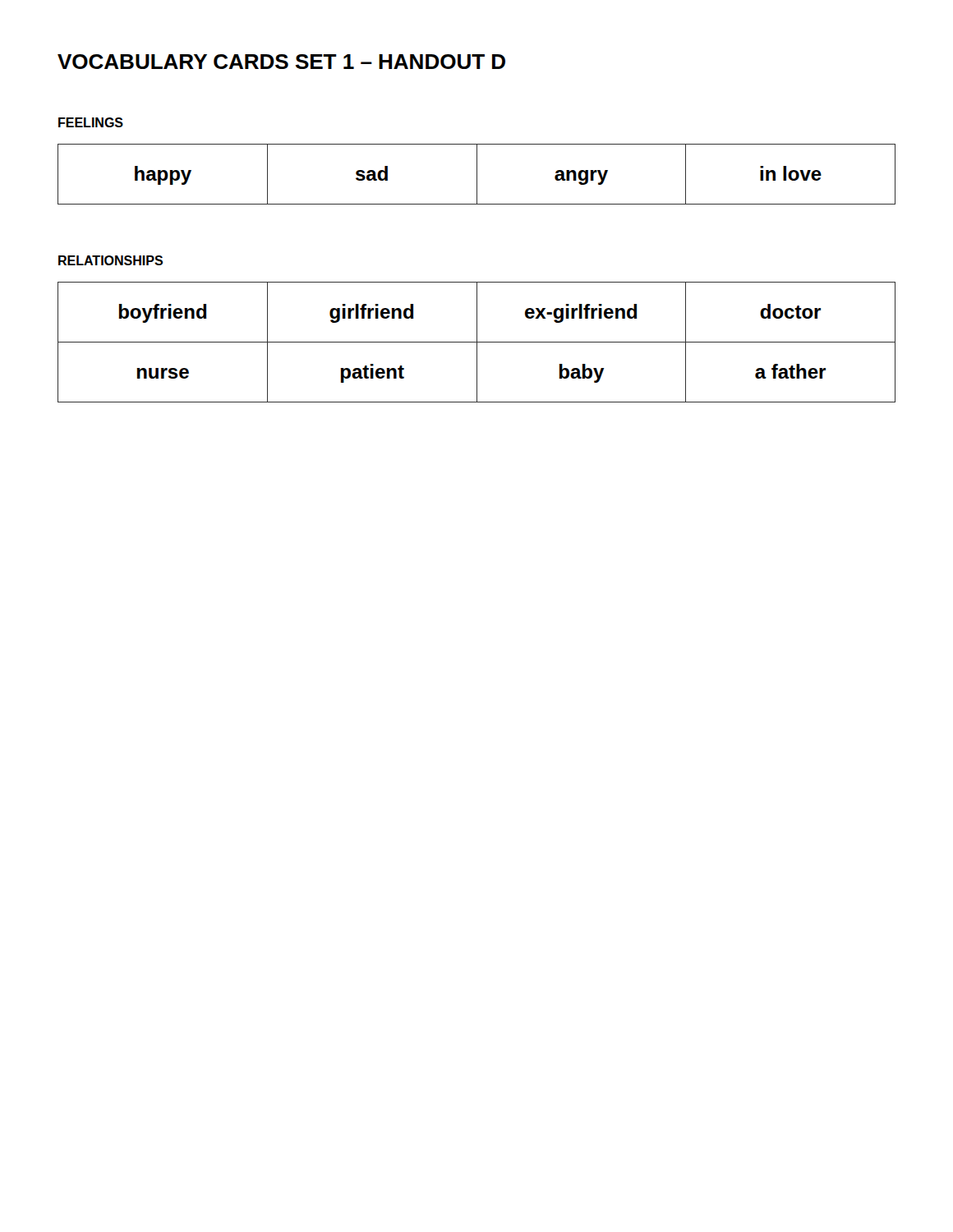The height and width of the screenshot is (1232, 953).
Task: Click on the table containing "a father"
Action: tap(476, 342)
